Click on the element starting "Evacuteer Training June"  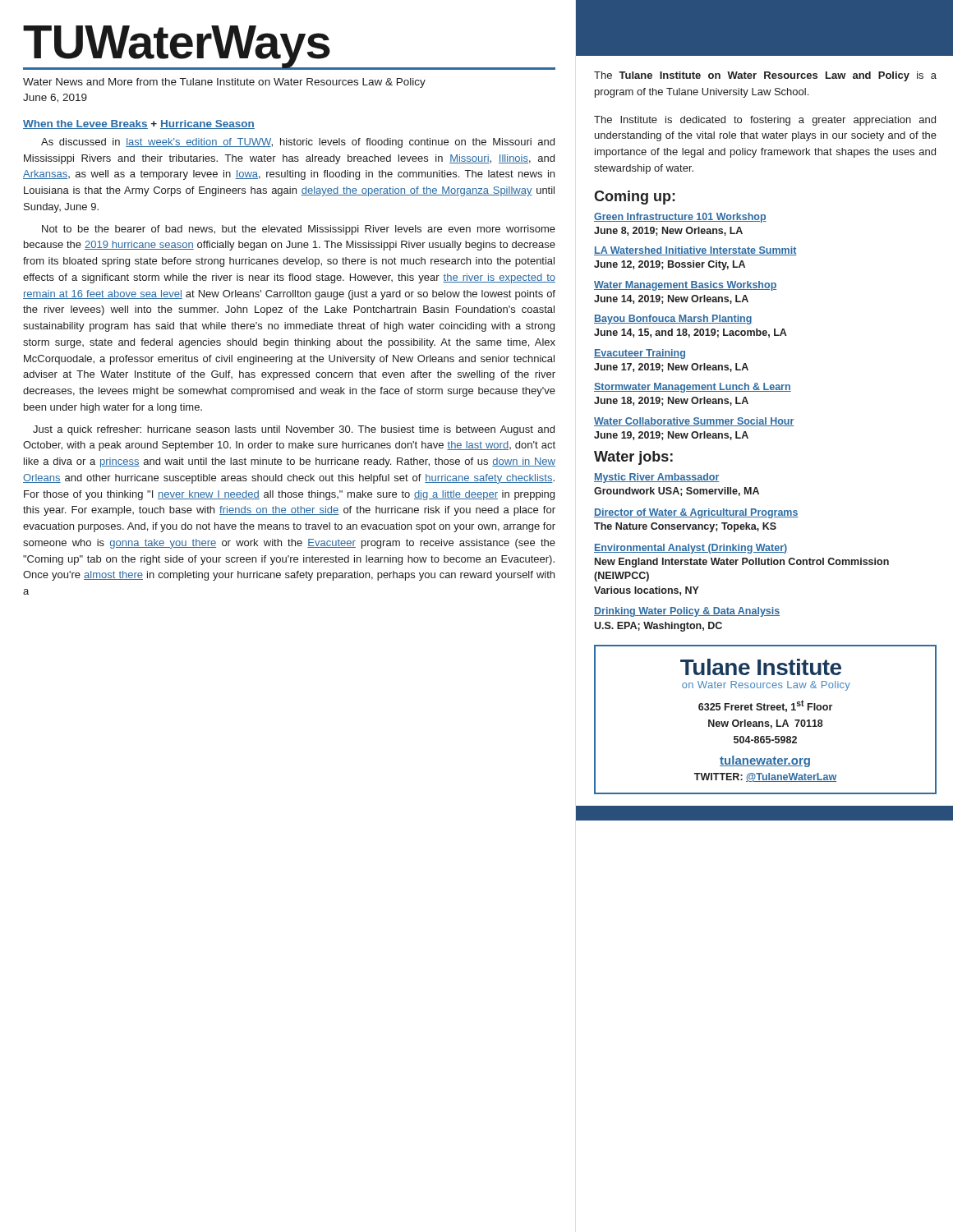[x=640, y=354]
